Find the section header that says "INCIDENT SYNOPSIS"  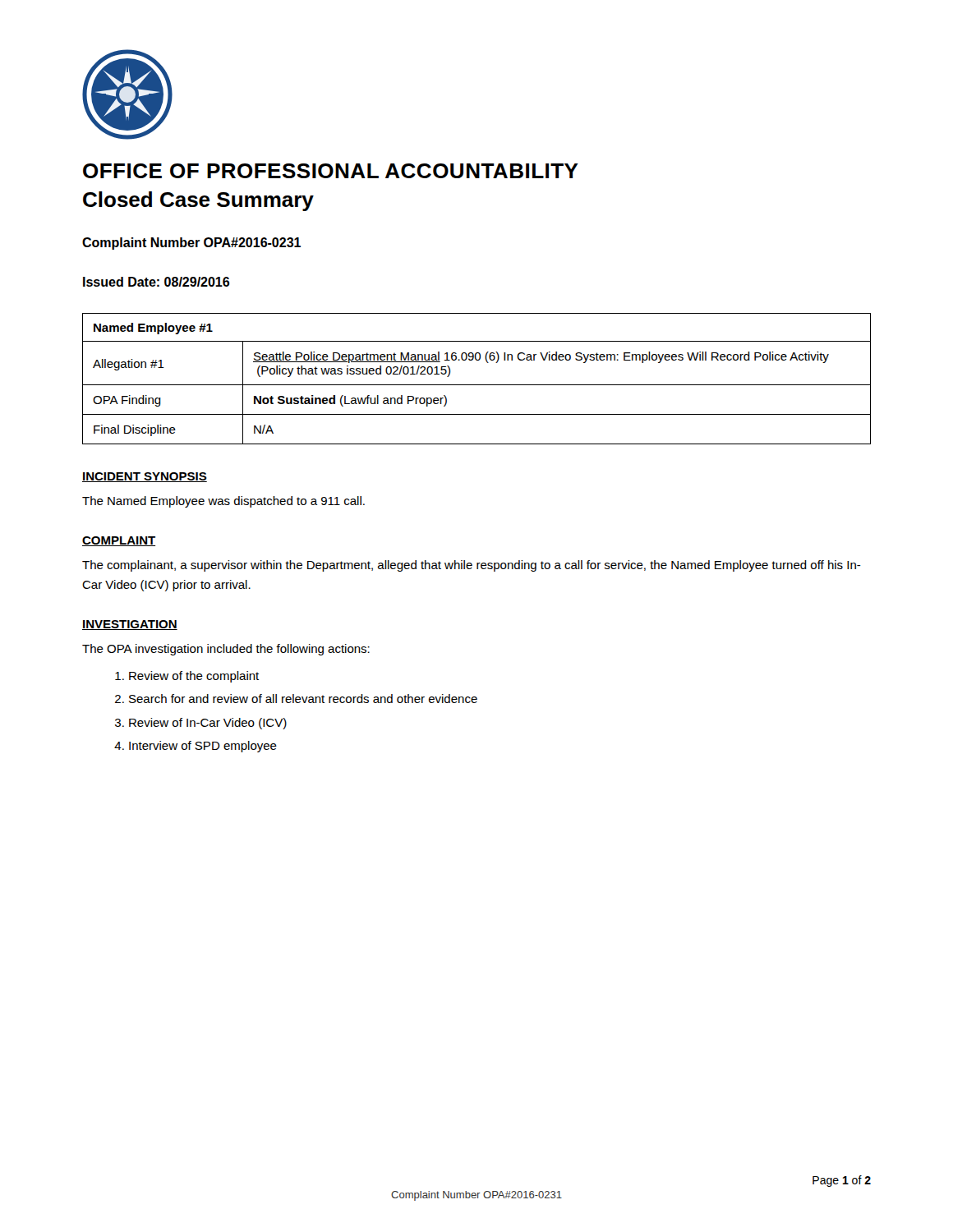point(144,476)
